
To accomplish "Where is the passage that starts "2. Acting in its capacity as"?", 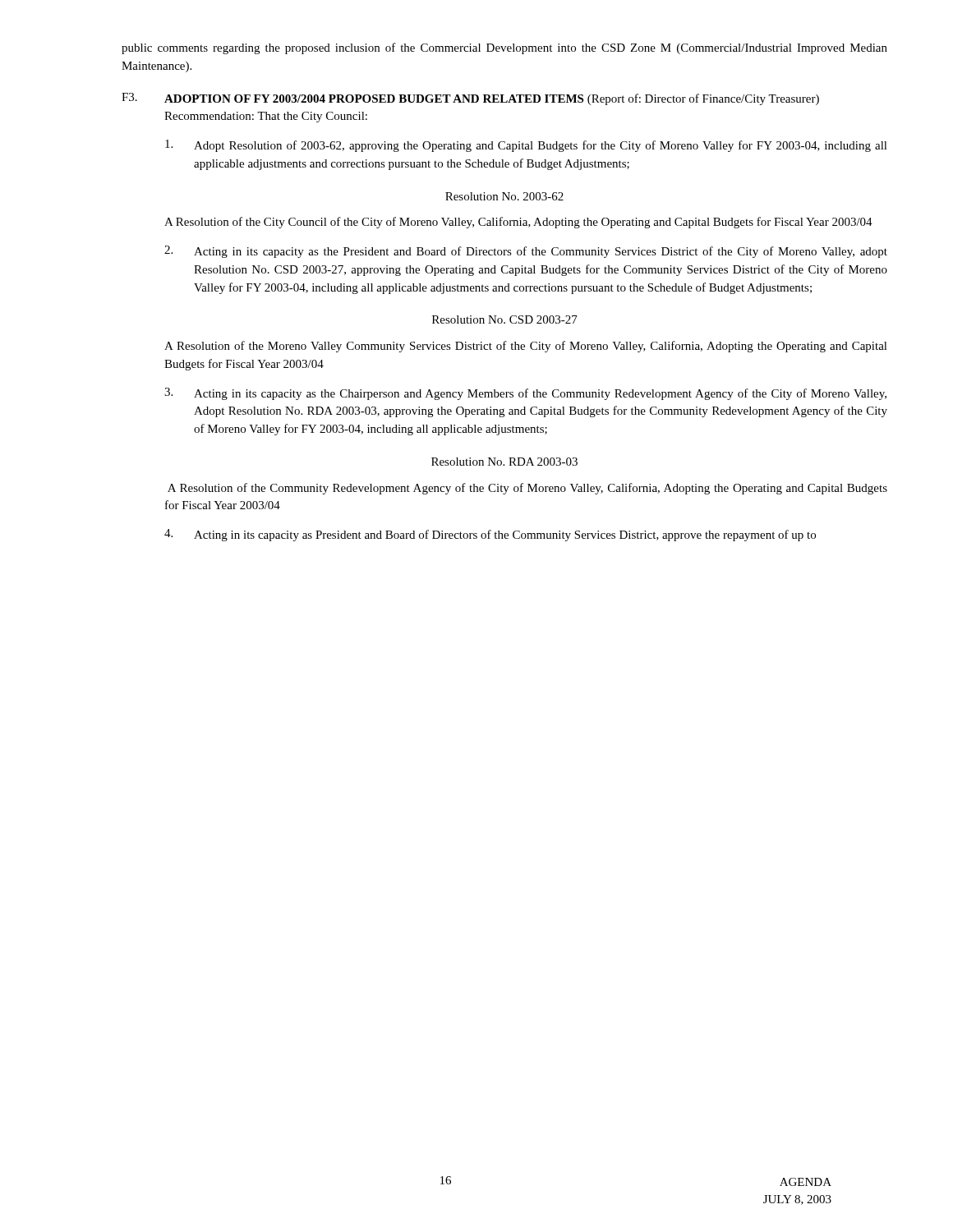I will point(526,270).
